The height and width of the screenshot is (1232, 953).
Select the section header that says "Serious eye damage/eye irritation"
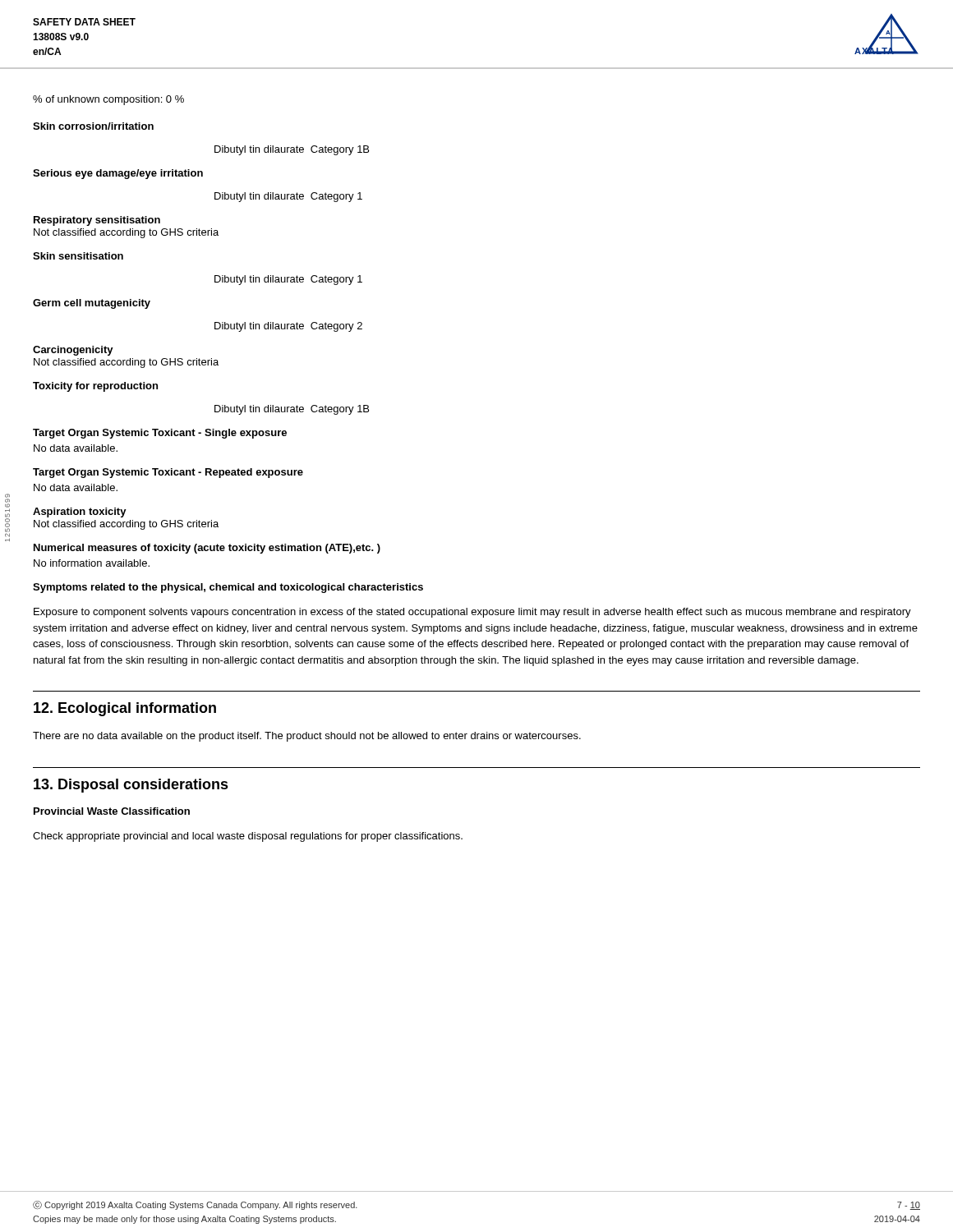tap(118, 174)
